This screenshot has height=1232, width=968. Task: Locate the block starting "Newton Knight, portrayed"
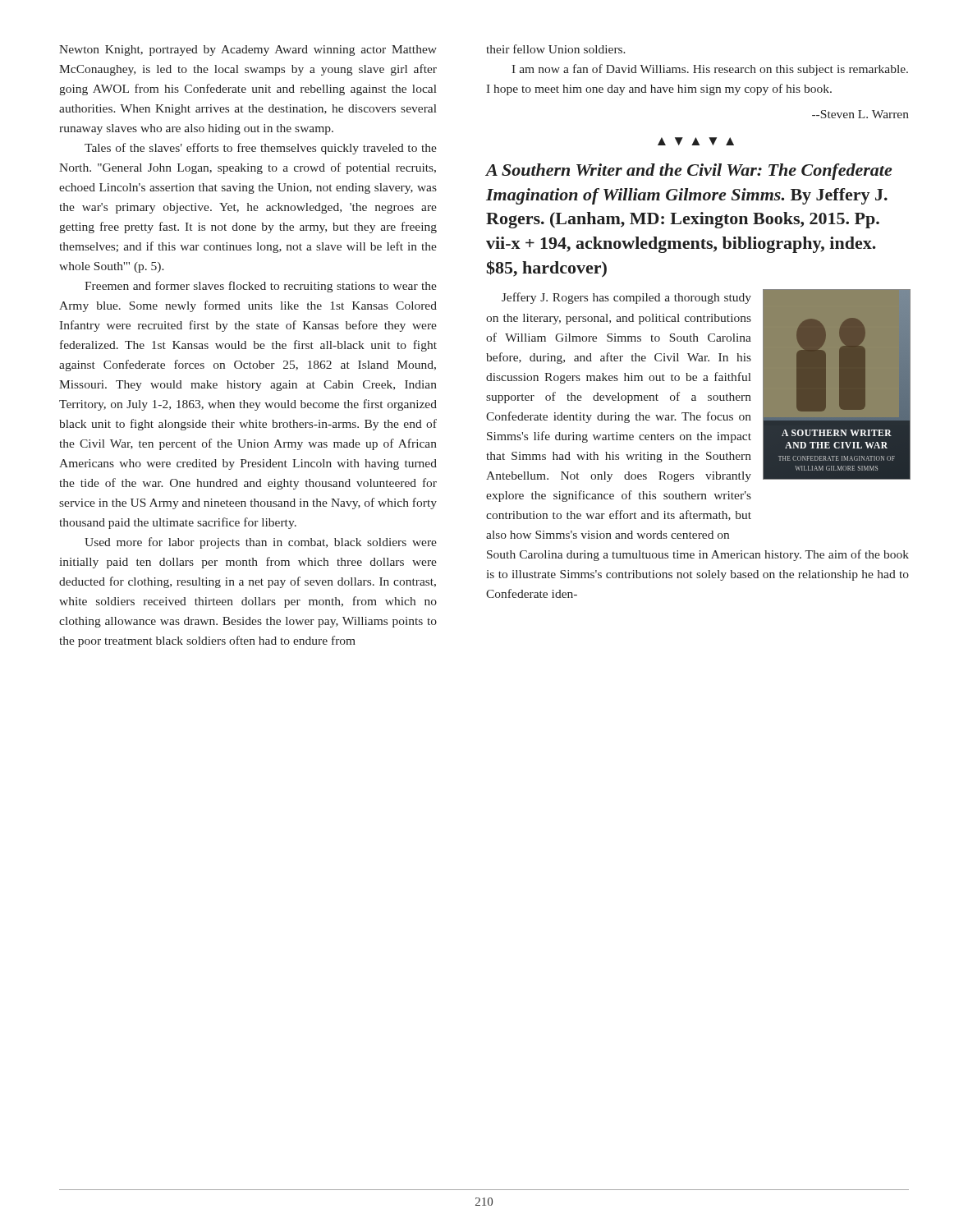(x=248, y=345)
